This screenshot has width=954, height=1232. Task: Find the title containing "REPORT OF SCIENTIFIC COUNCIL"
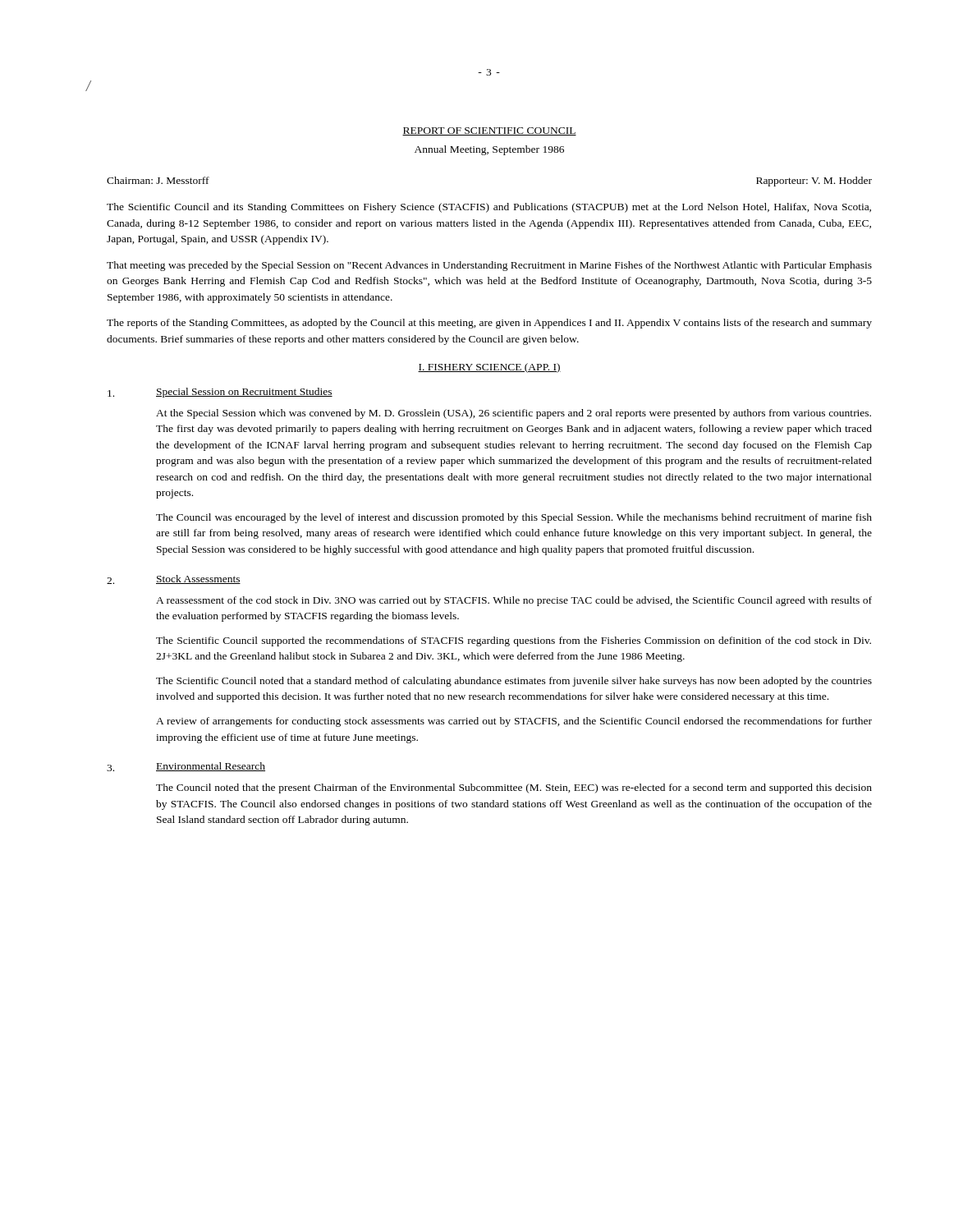point(489,130)
